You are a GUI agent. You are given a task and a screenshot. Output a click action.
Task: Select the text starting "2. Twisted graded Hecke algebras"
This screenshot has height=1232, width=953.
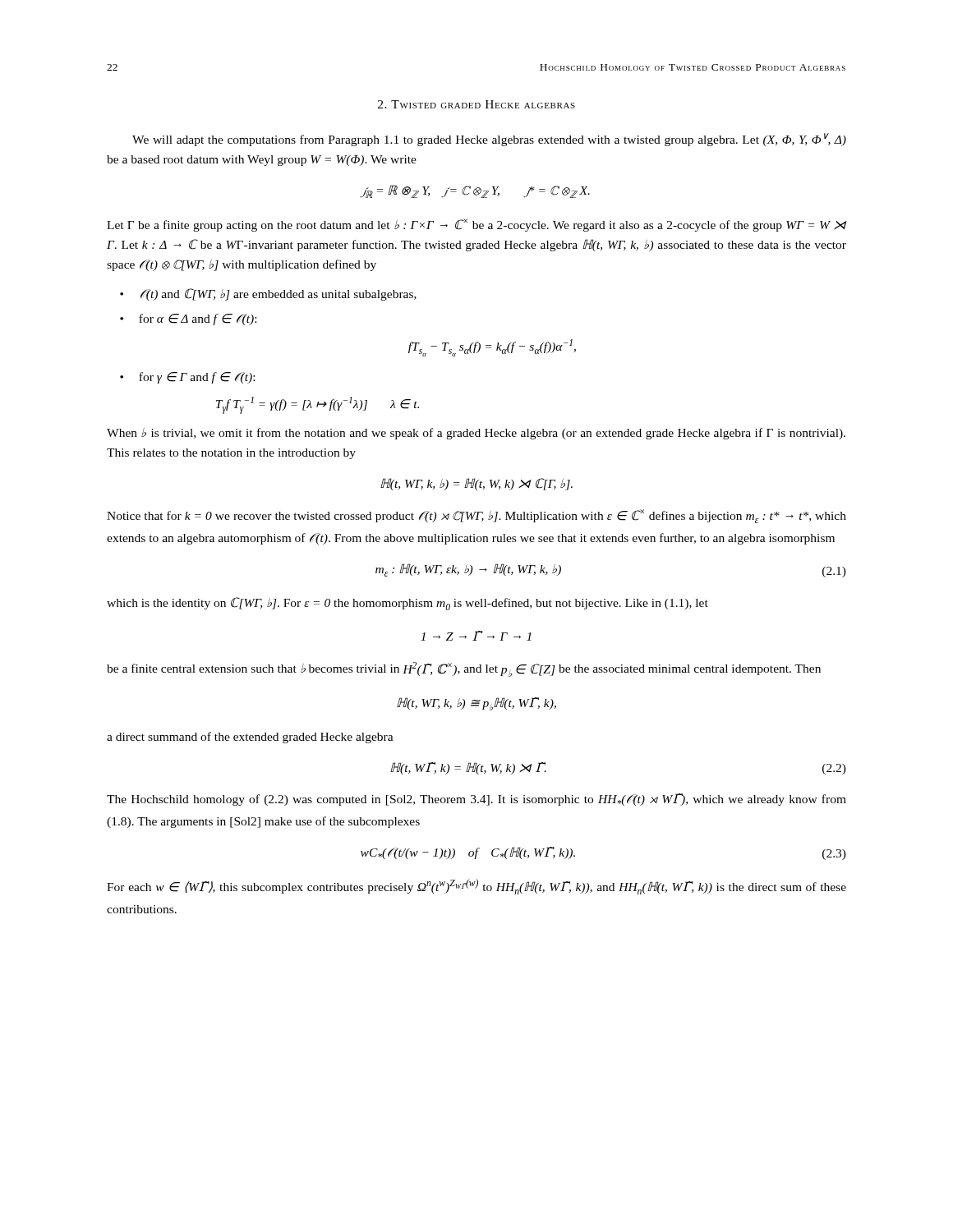pyautogui.click(x=476, y=104)
